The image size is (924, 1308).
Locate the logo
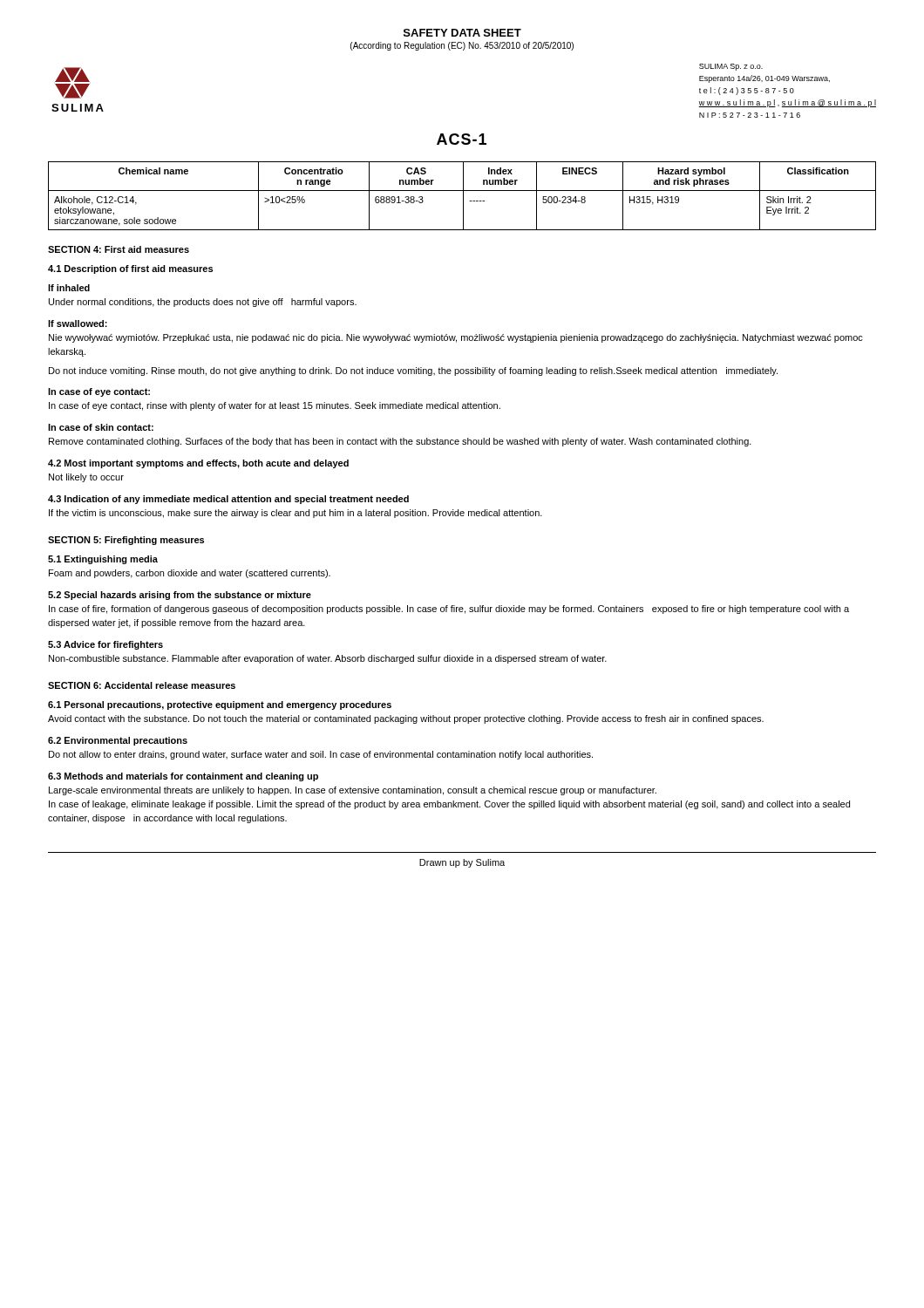pos(100,90)
